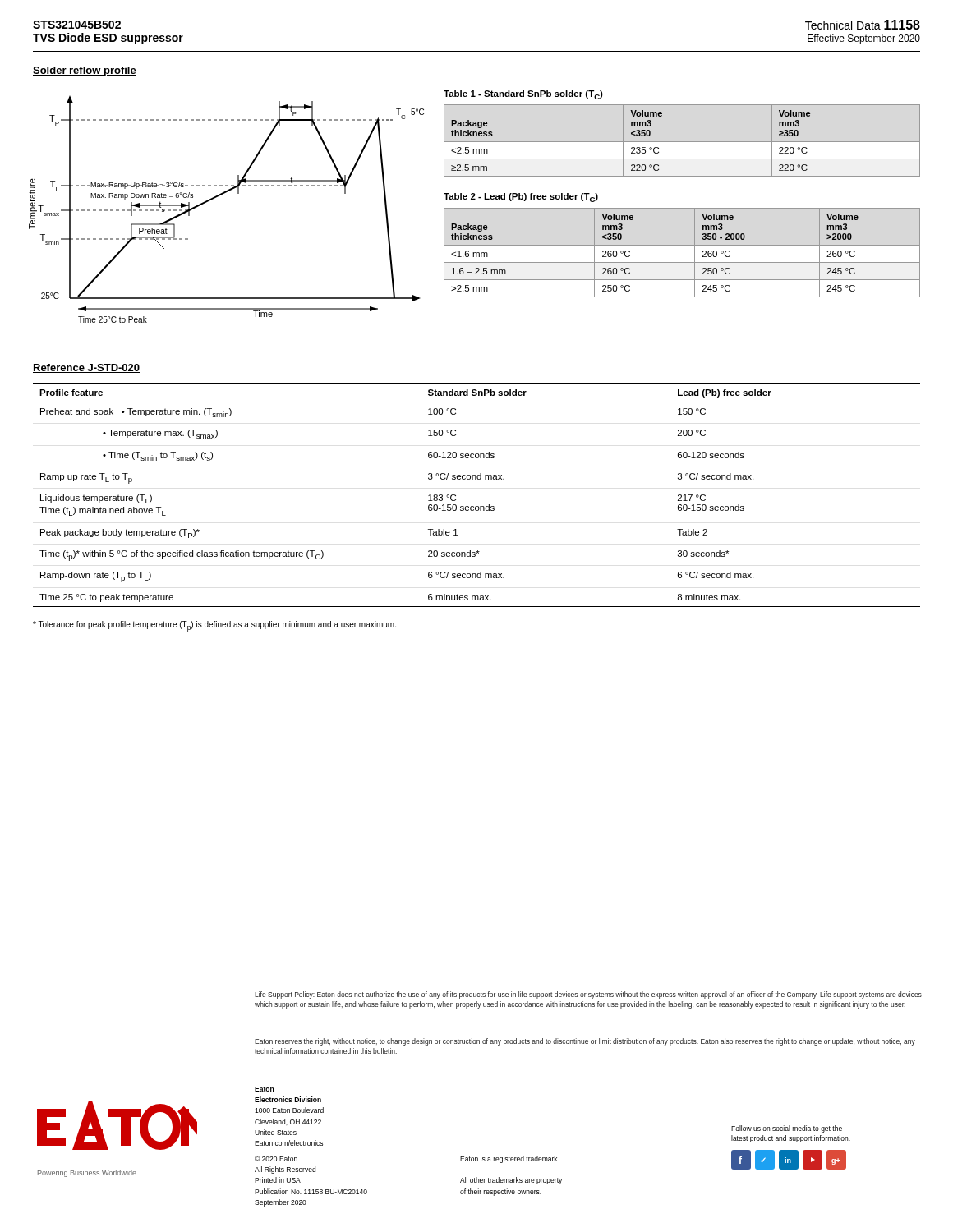
Task: Find the table that mentions "200 °C"
Action: pos(476,495)
